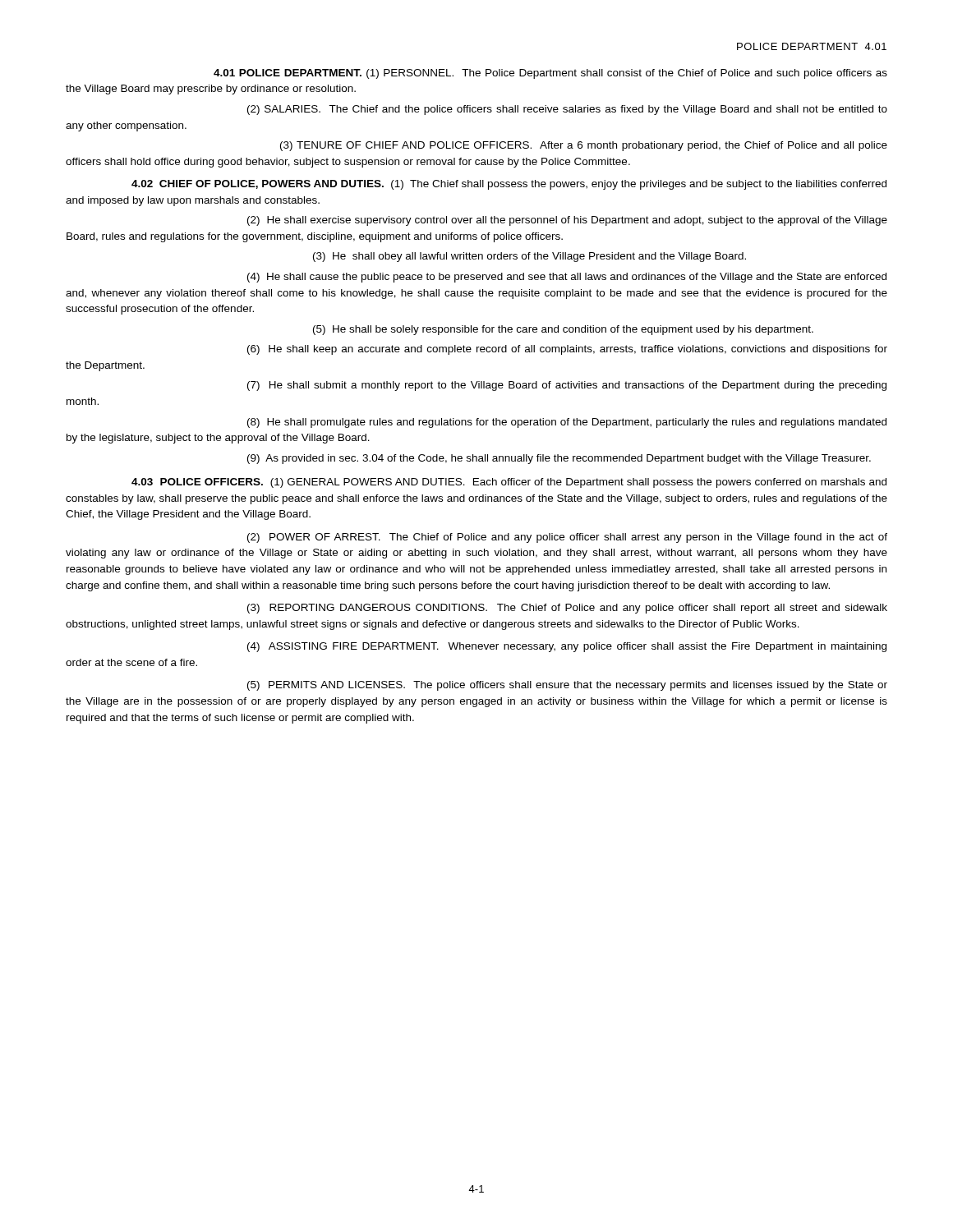The image size is (953, 1232).
Task: Select the text block with the text "(5) PERMITS AND LICENSES. The"
Action: 476,701
